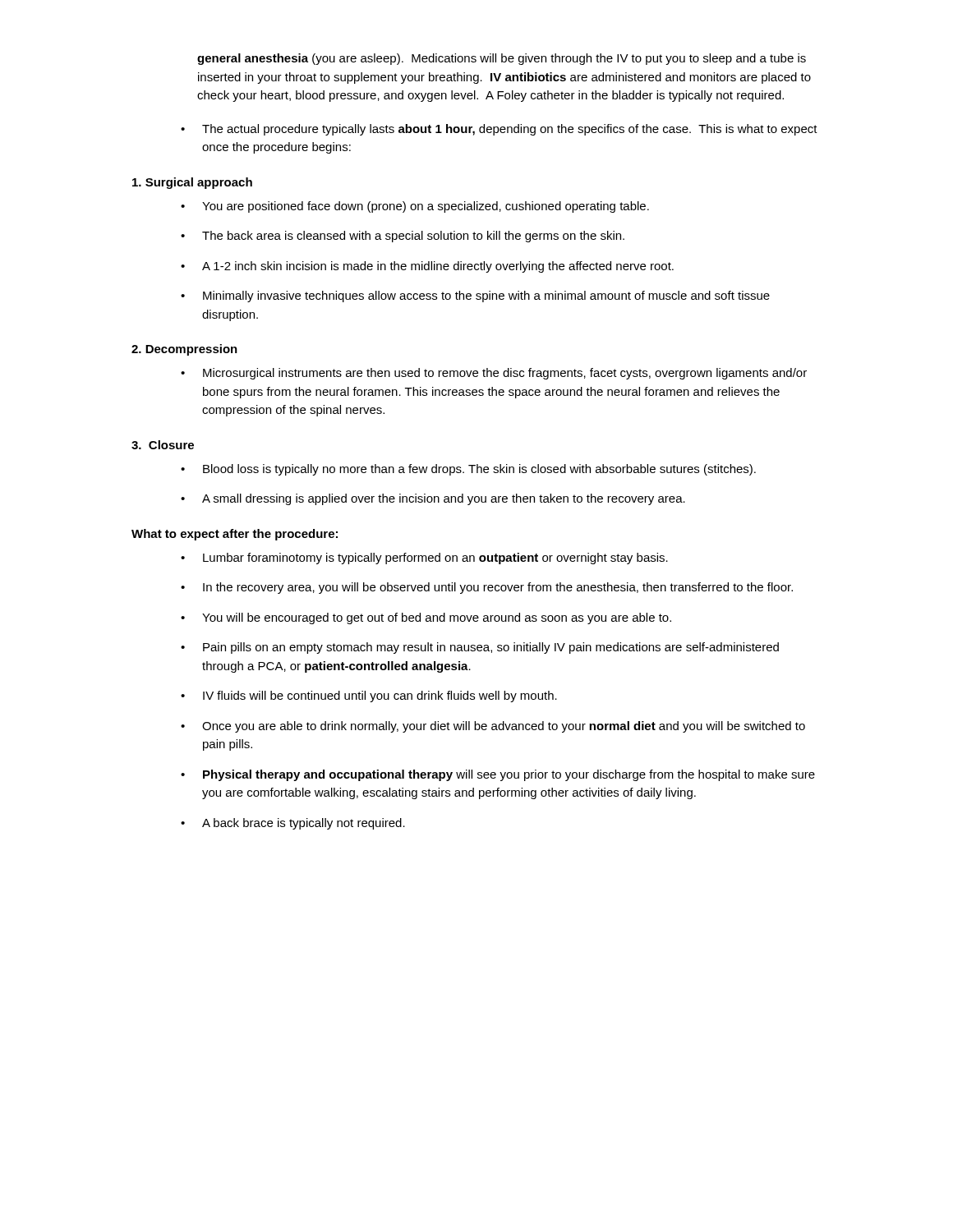
Task: Where is the passage that starts "• In the recovery area,"?
Action: 501,587
